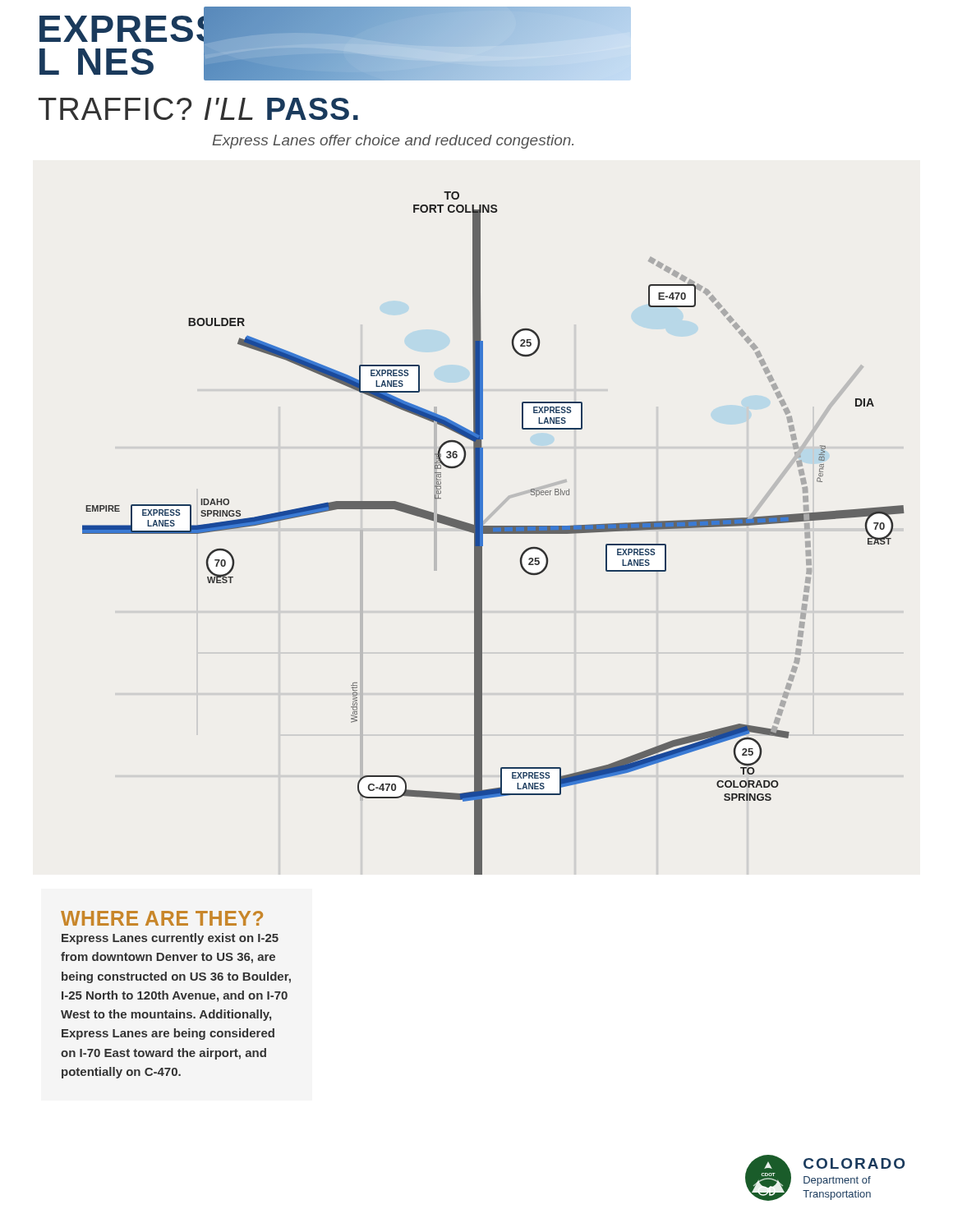
Task: Select the map
Action: (476, 517)
